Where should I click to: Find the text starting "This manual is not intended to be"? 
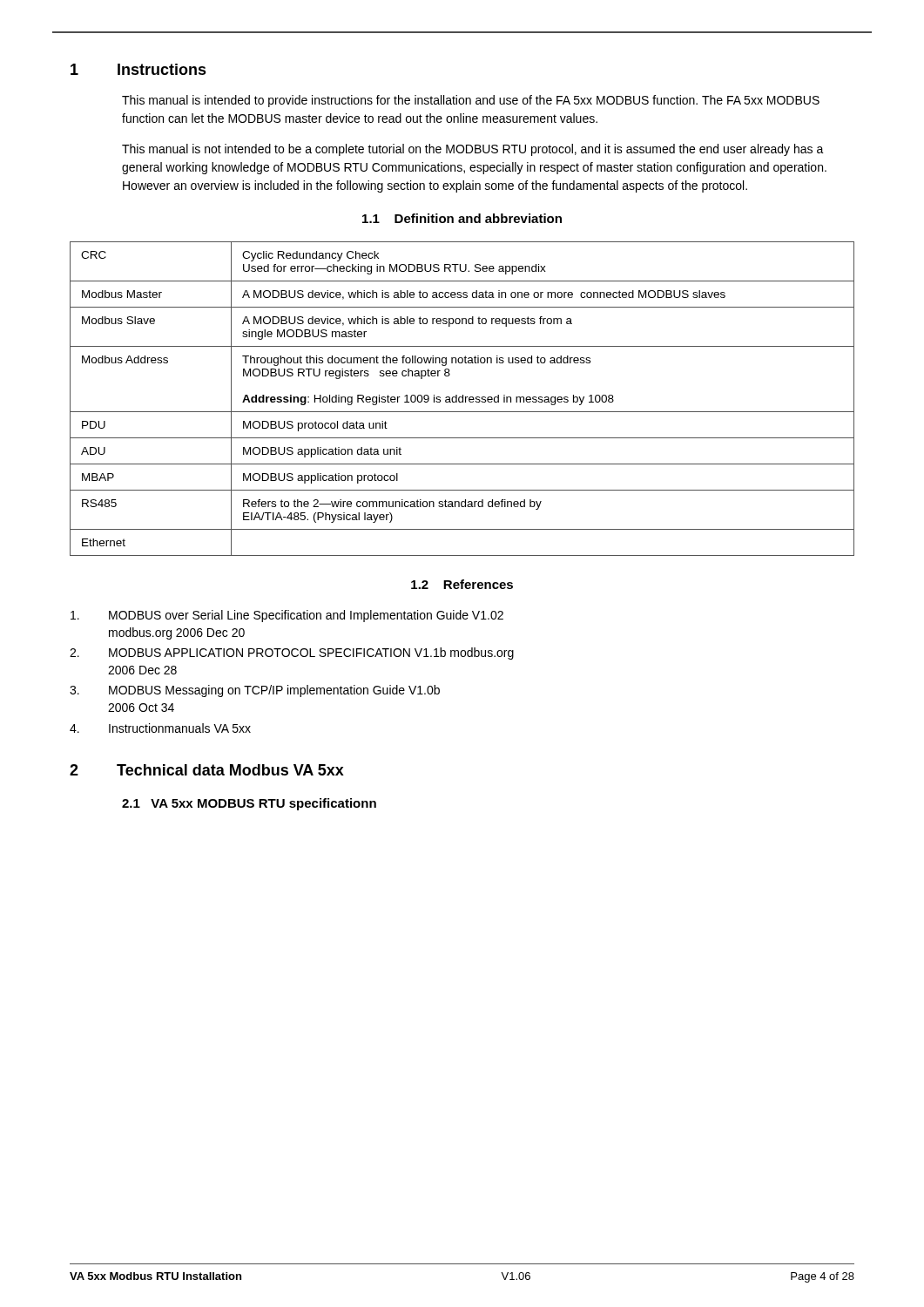click(x=475, y=167)
